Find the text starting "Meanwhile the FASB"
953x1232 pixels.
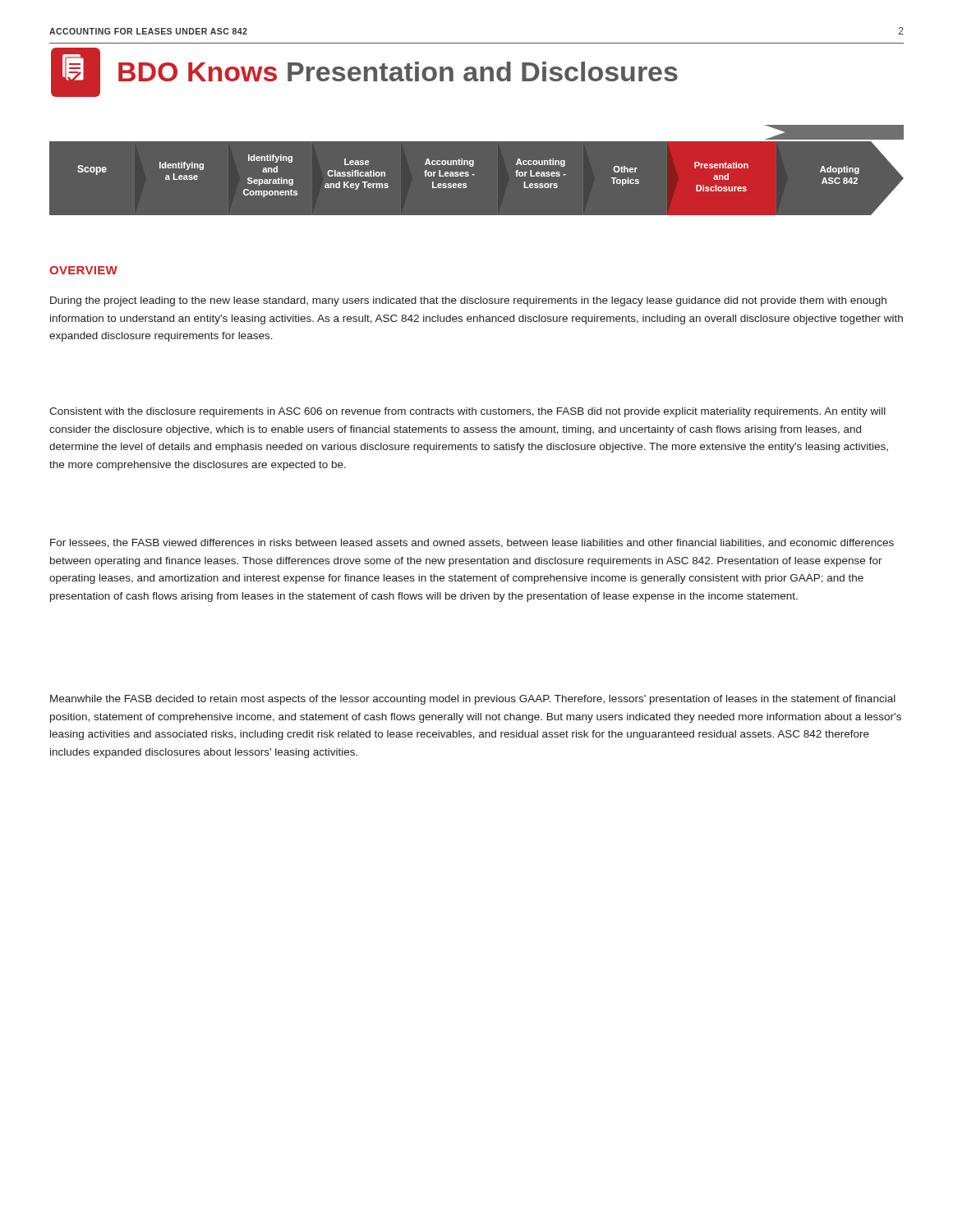pos(475,725)
